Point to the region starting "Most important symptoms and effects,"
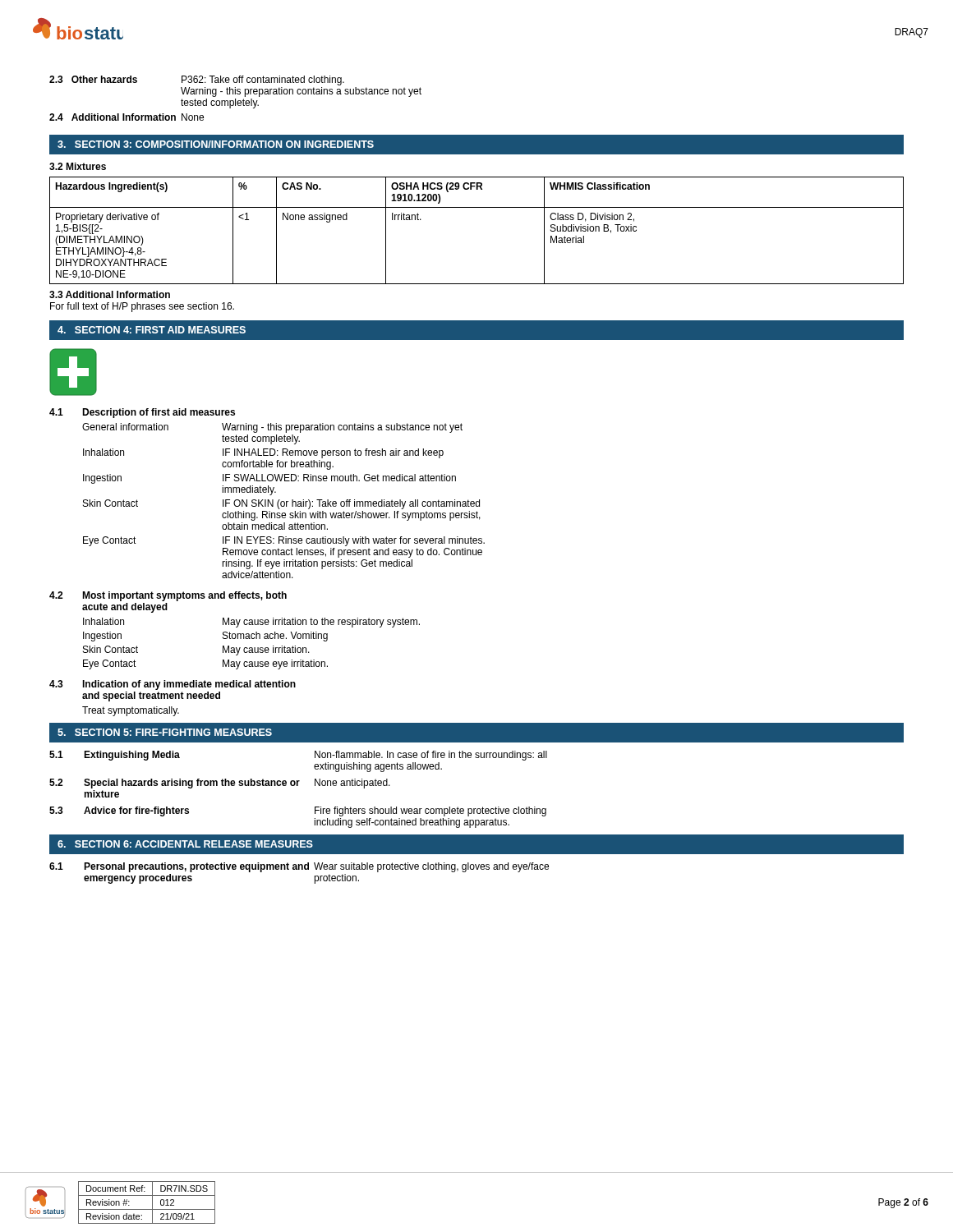Image resolution: width=953 pixels, height=1232 pixels. click(x=184, y=596)
